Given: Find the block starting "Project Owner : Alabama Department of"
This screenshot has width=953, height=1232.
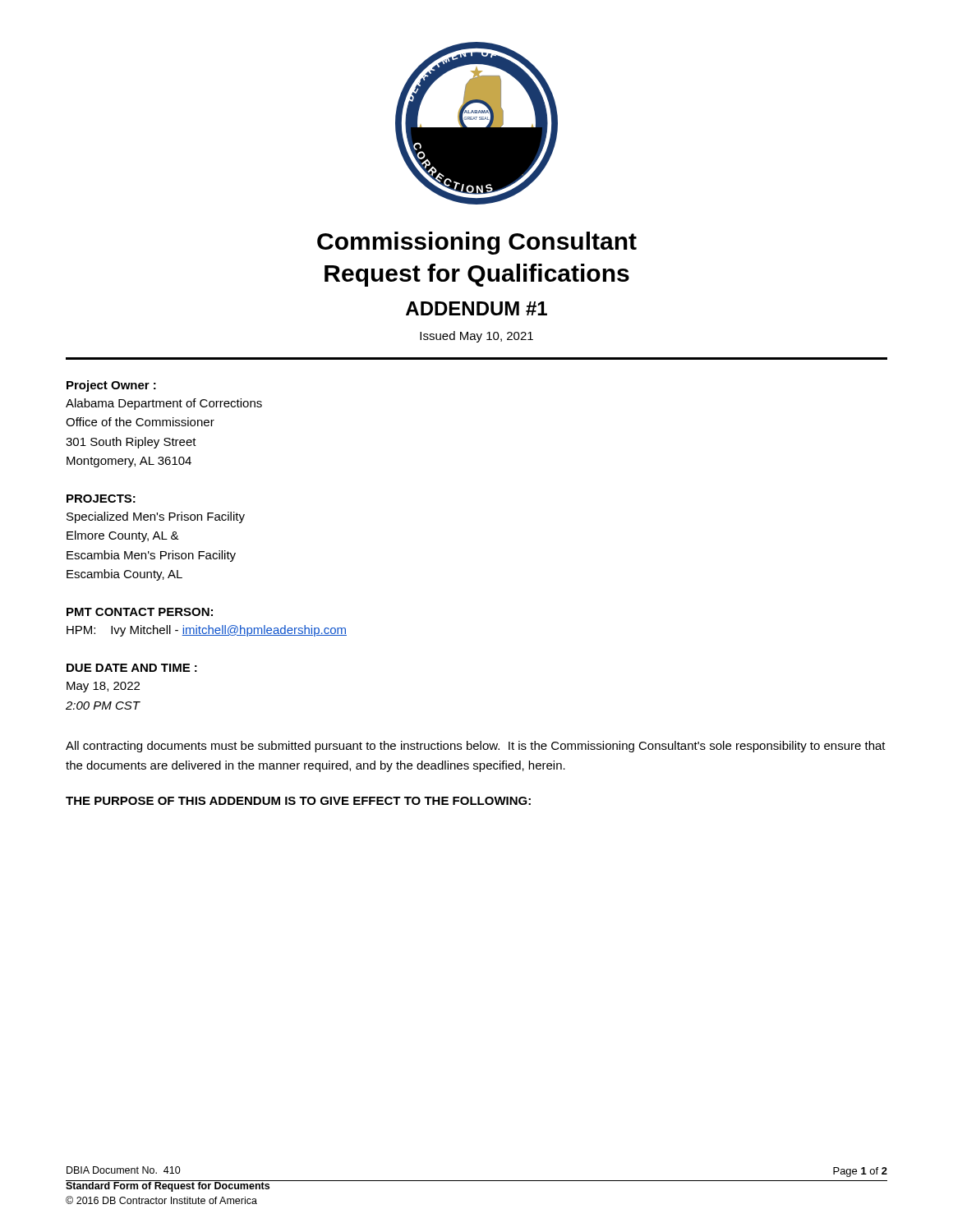Looking at the screenshot, I should pyautogui.click(x=111, y=386).
